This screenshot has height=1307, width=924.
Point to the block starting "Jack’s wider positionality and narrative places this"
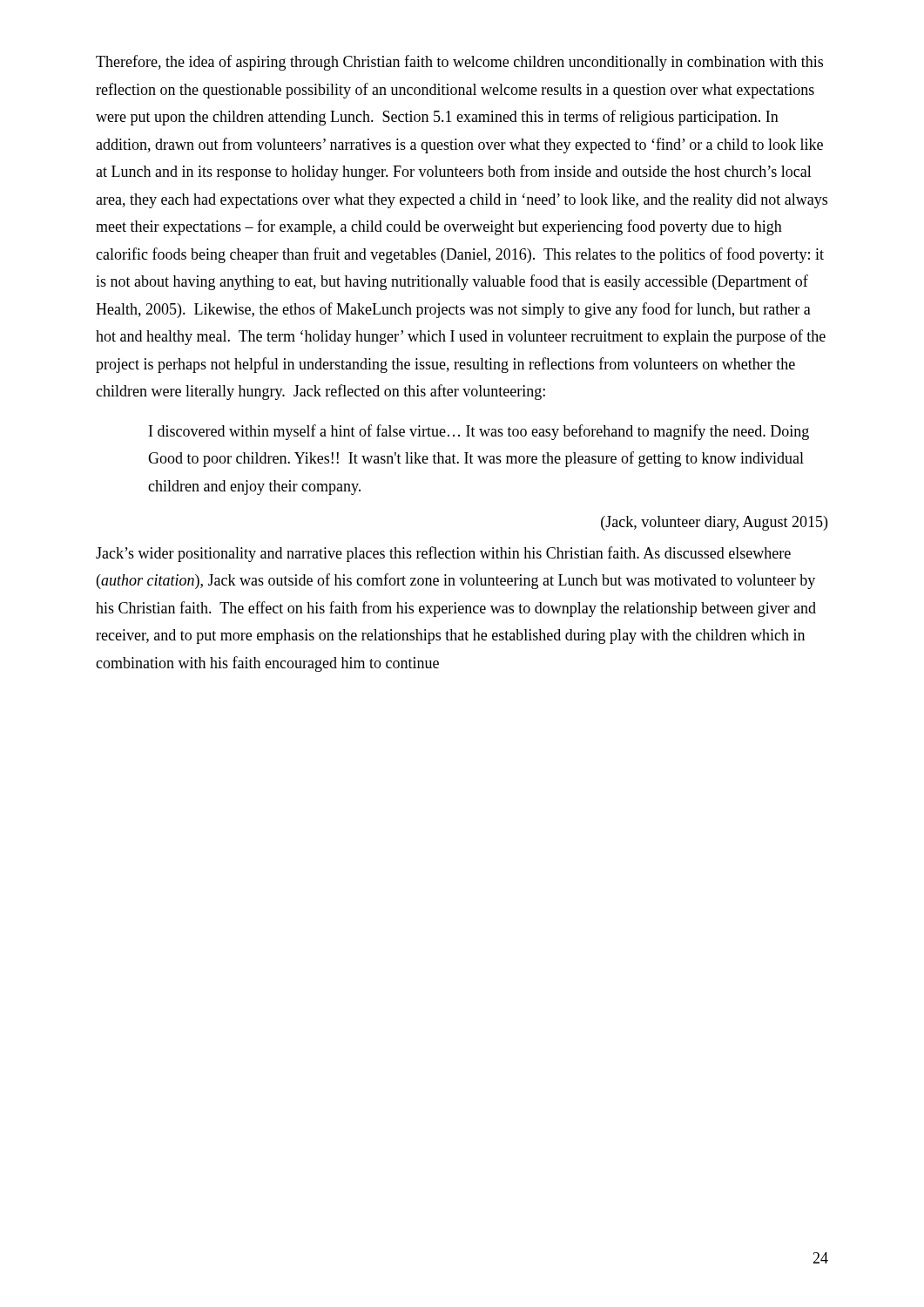click(x=462, y=608)
